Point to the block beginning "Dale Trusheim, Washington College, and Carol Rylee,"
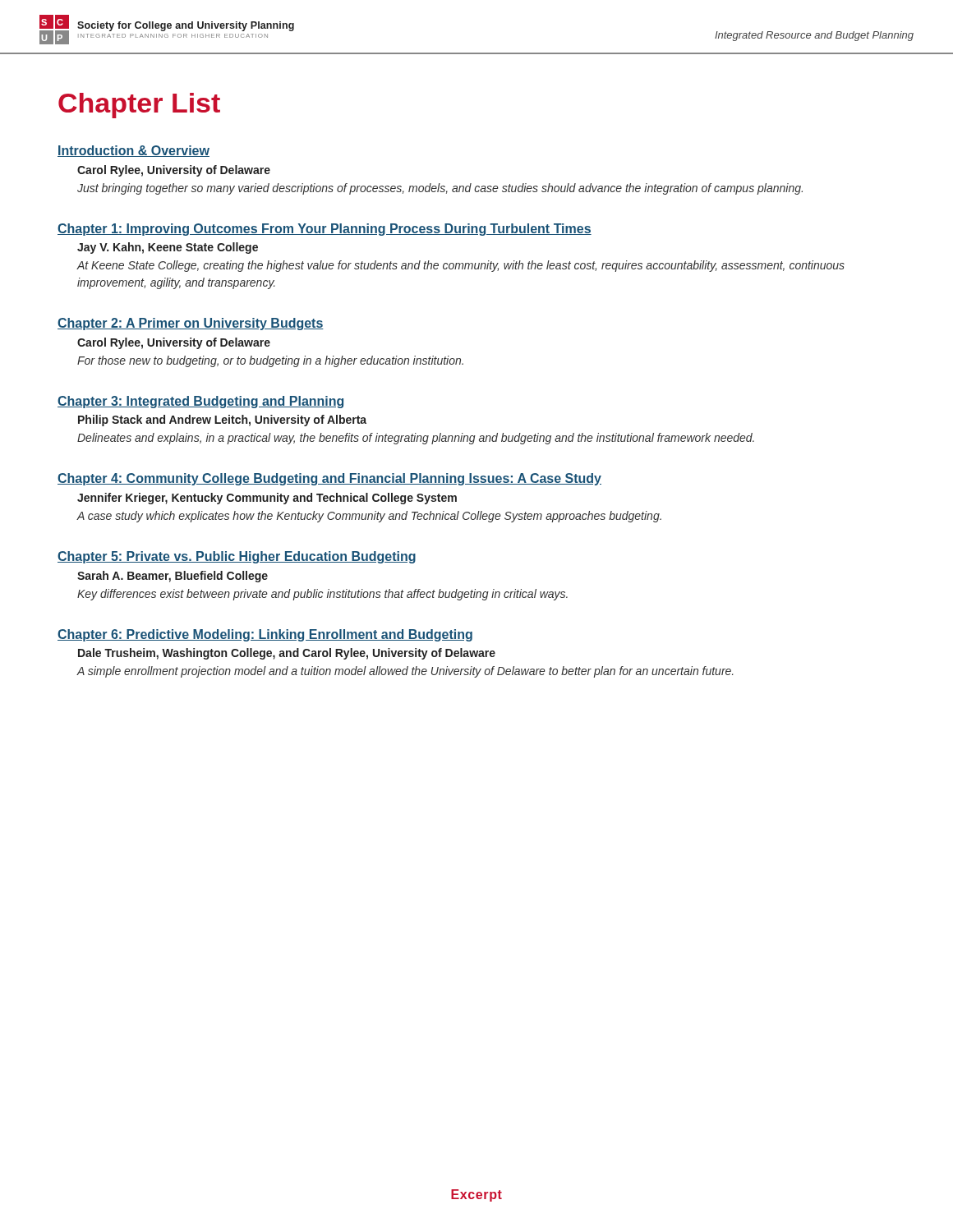This screenshot has width=953, height=1232. pyautogui.click(x=286, y=653)
